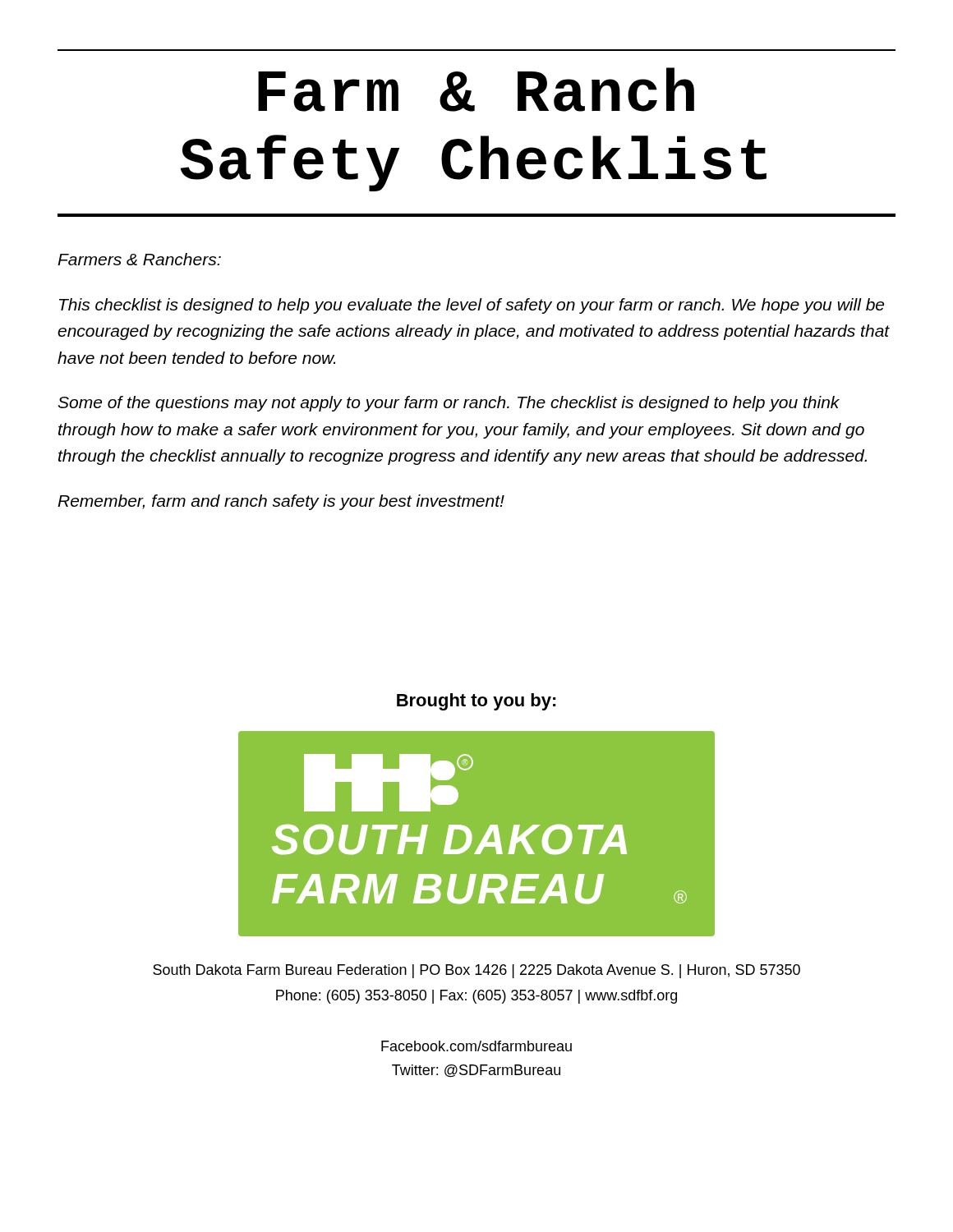Find the text block containing "This checklist is designed to"
This screenshot has height=1232, width=953.
coord(473,331)
